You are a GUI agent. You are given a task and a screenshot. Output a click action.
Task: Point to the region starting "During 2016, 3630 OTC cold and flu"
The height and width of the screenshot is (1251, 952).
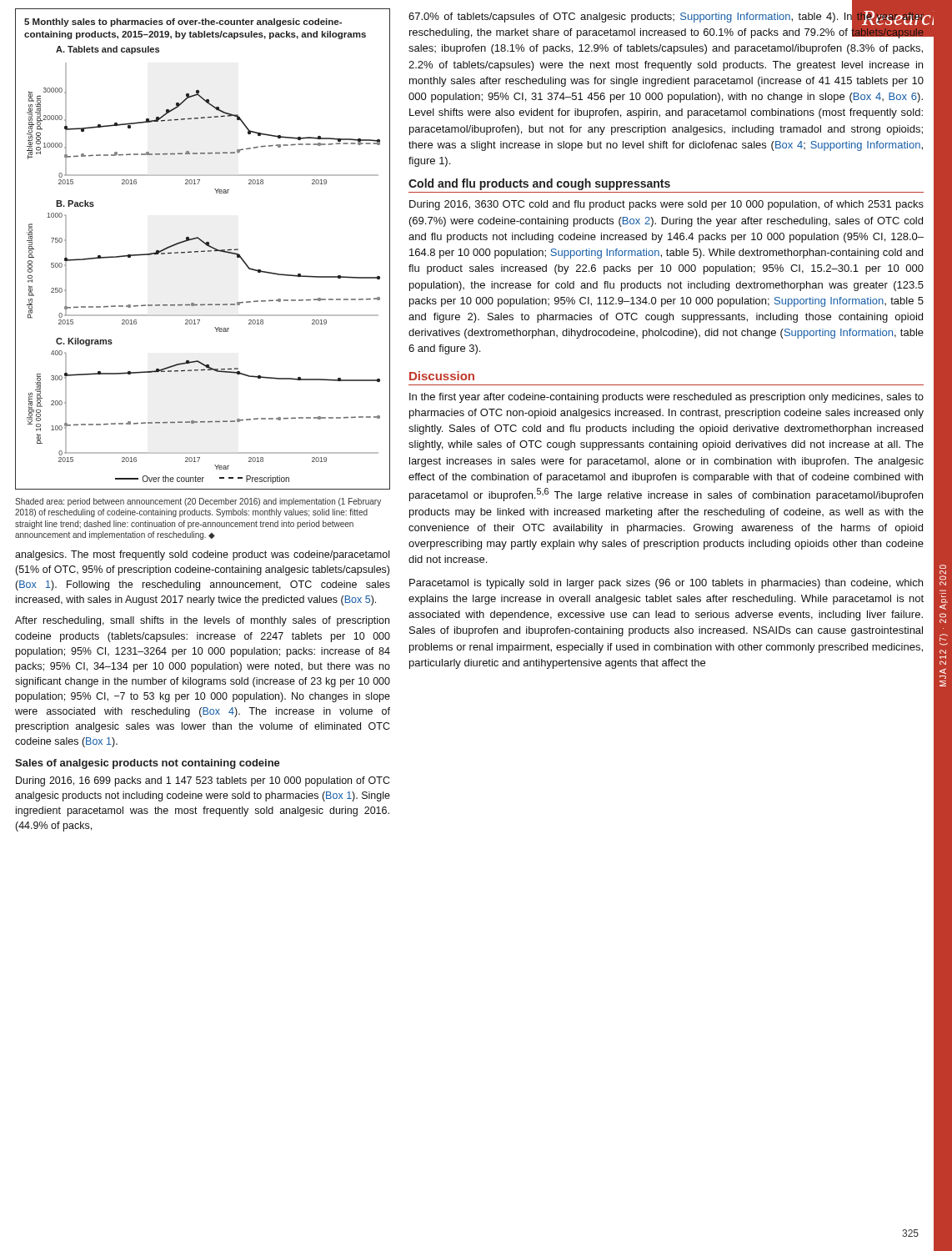tap(666, 276)
